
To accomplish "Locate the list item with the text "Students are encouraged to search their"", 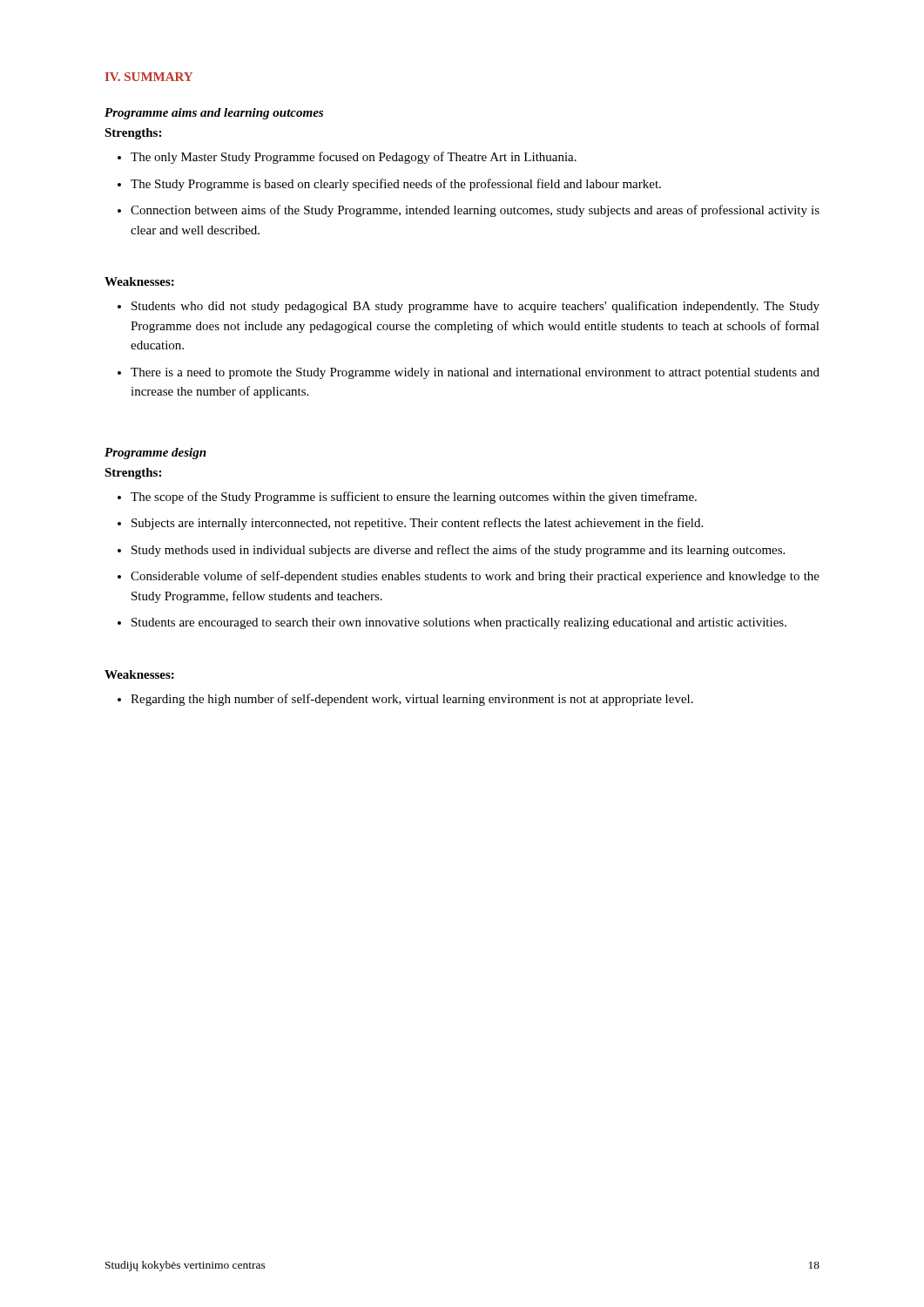I will tap(459, 622).
